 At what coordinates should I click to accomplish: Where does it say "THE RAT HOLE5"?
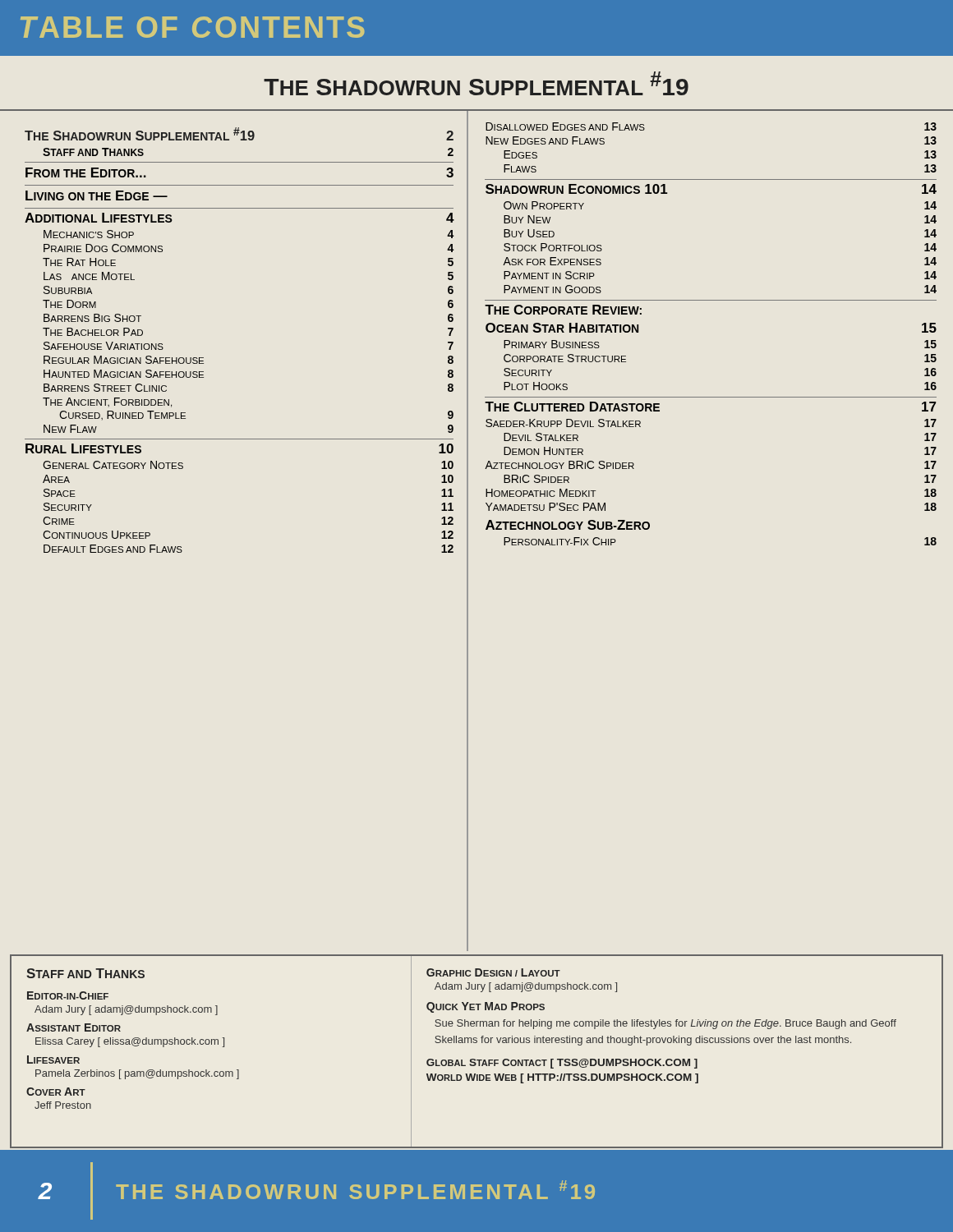click(76, 262)
